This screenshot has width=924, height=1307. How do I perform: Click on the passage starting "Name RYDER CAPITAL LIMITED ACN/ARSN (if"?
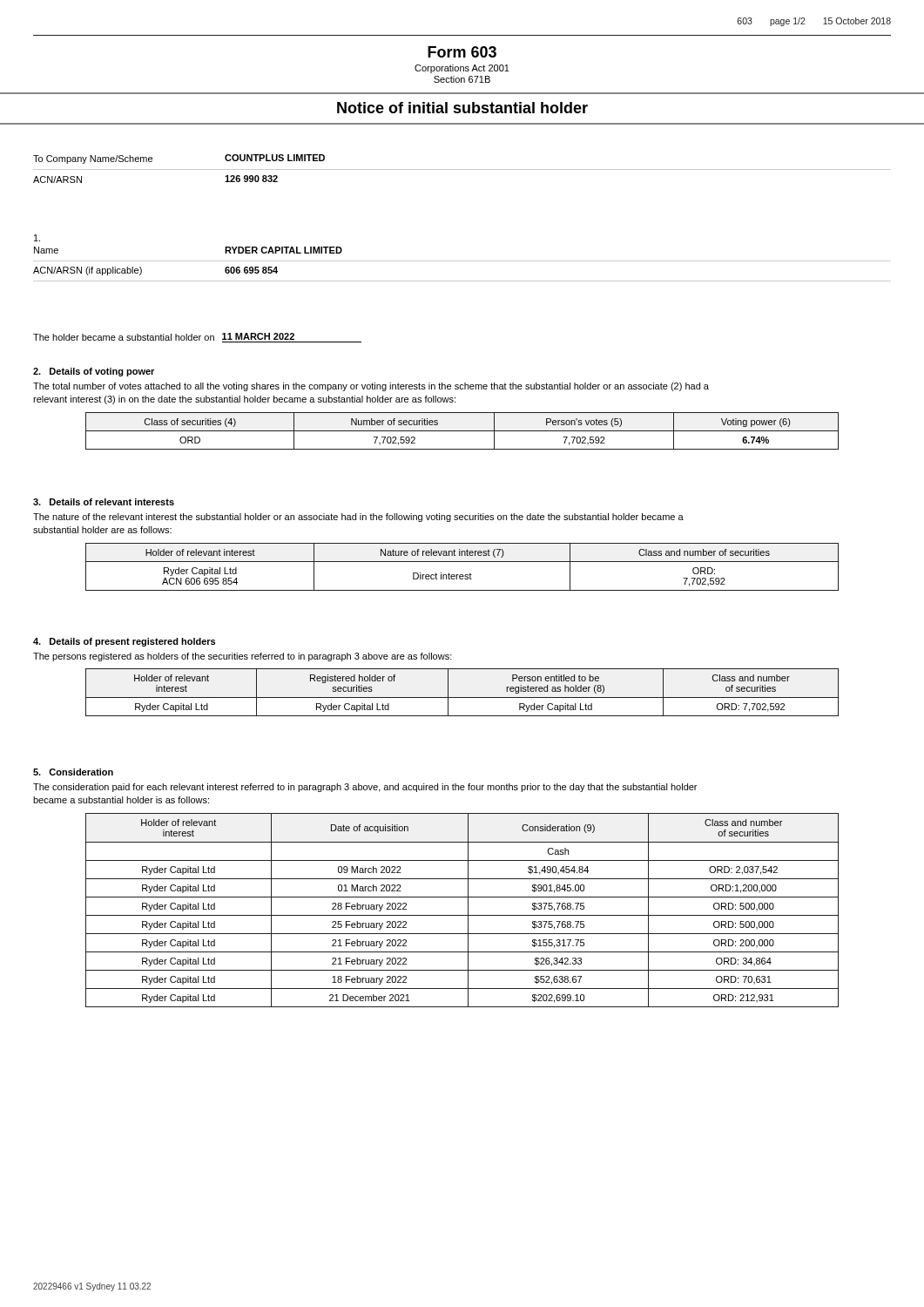coord(462,257)
